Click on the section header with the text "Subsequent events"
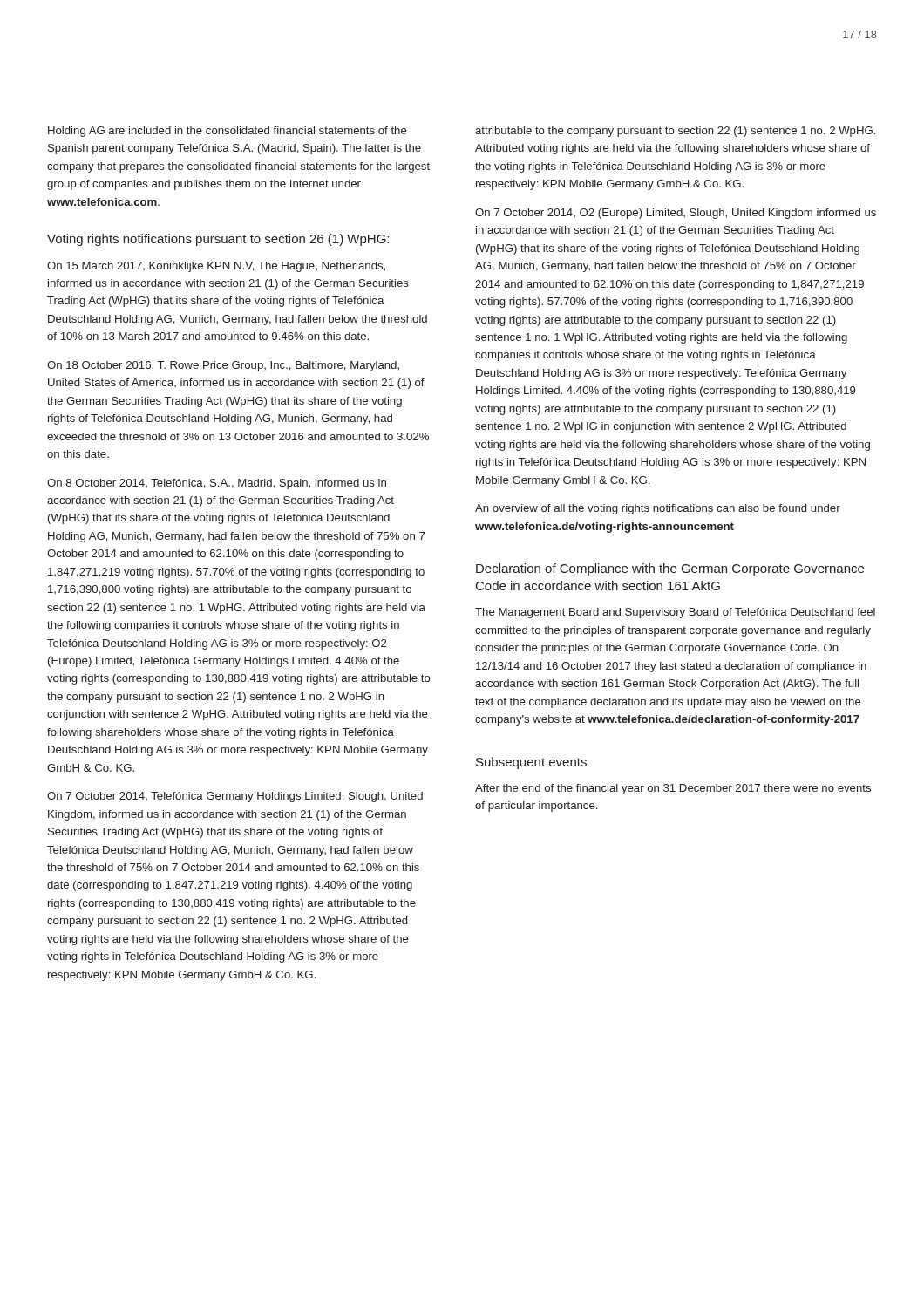The image size is (924, 1308). tap(531, 761)
